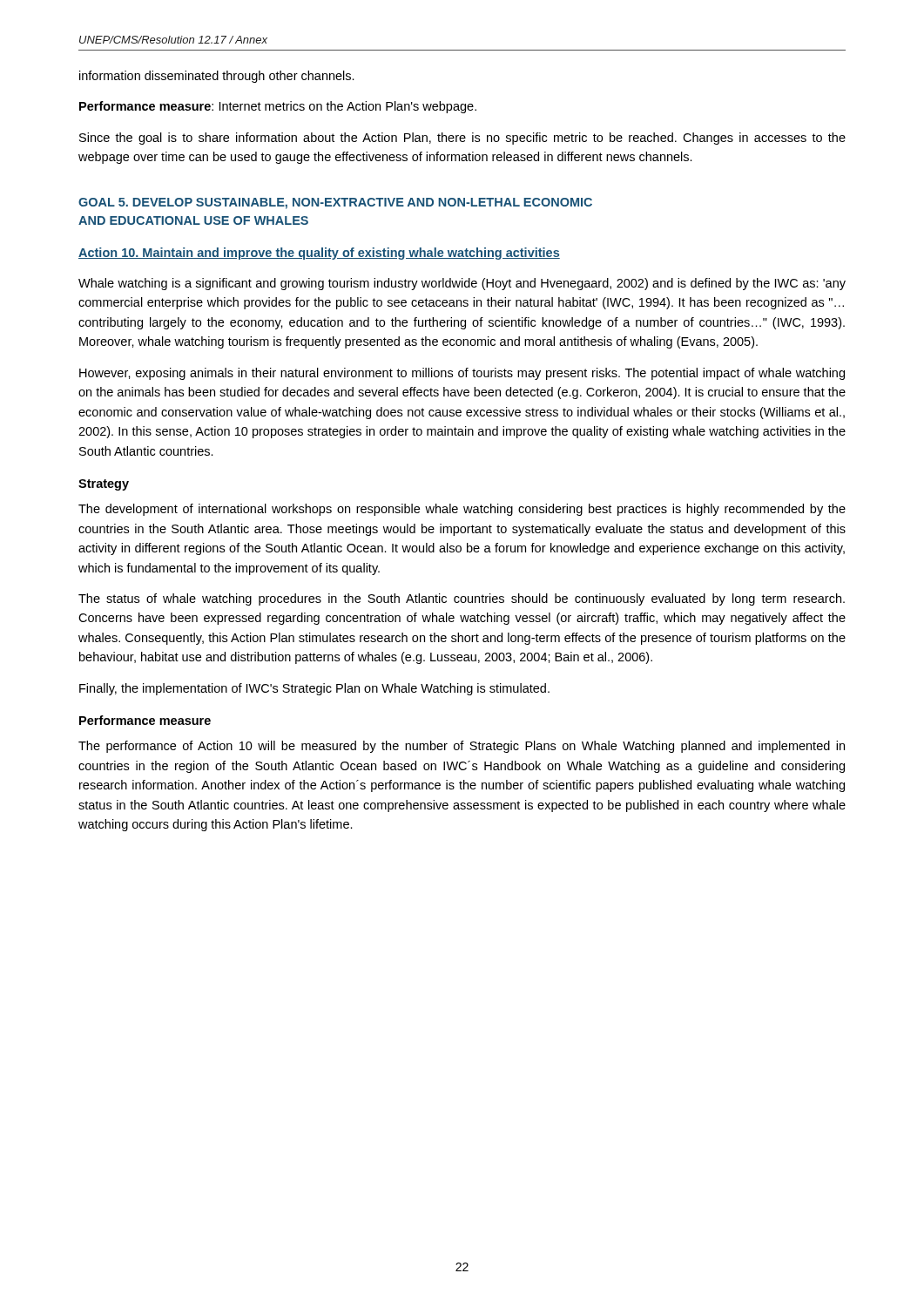Locate the text block that says "The development of international"

(462, 538)
